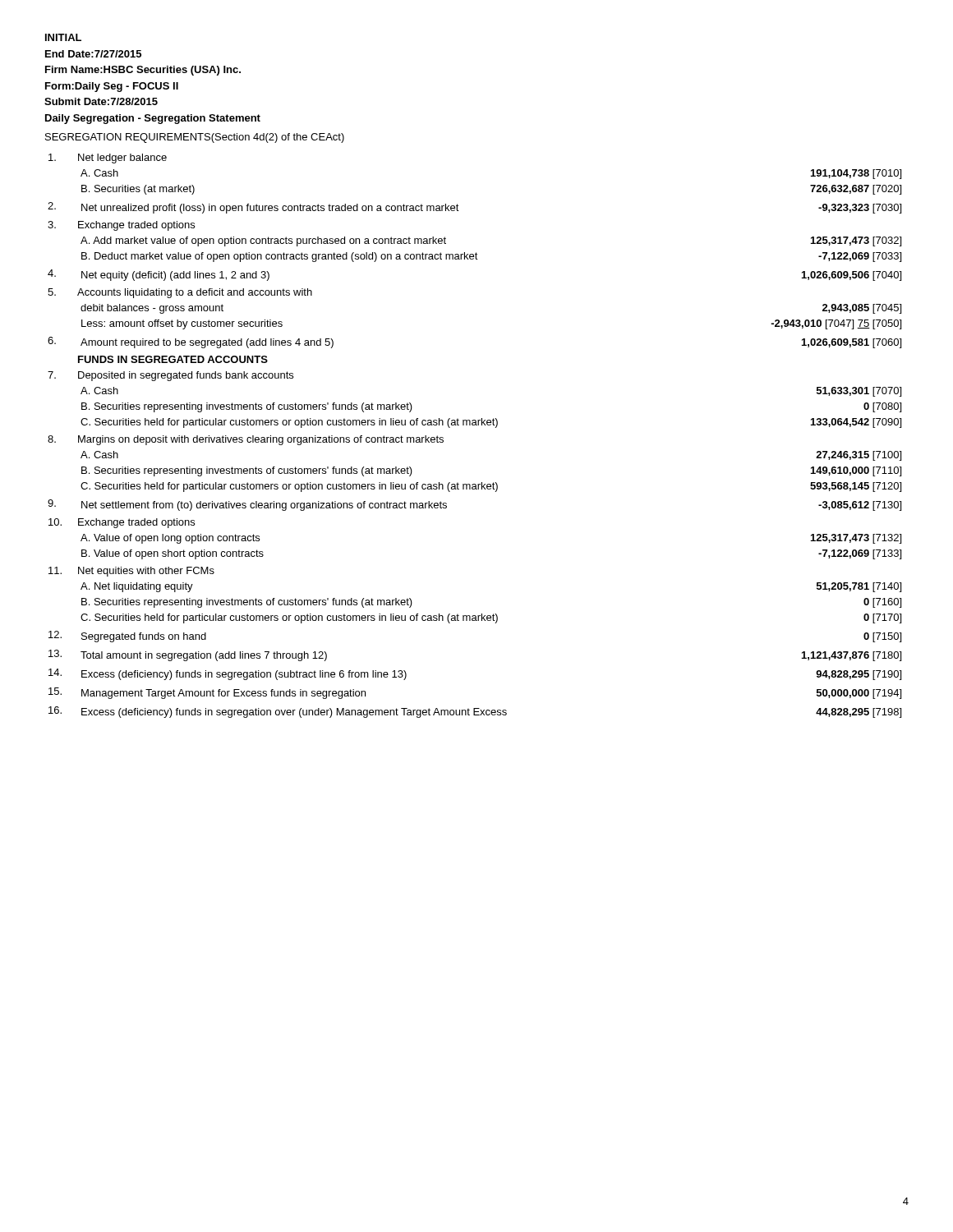
Task: Select the block starting "Margins on deposit with derivatives"
Action: [261, 440]
